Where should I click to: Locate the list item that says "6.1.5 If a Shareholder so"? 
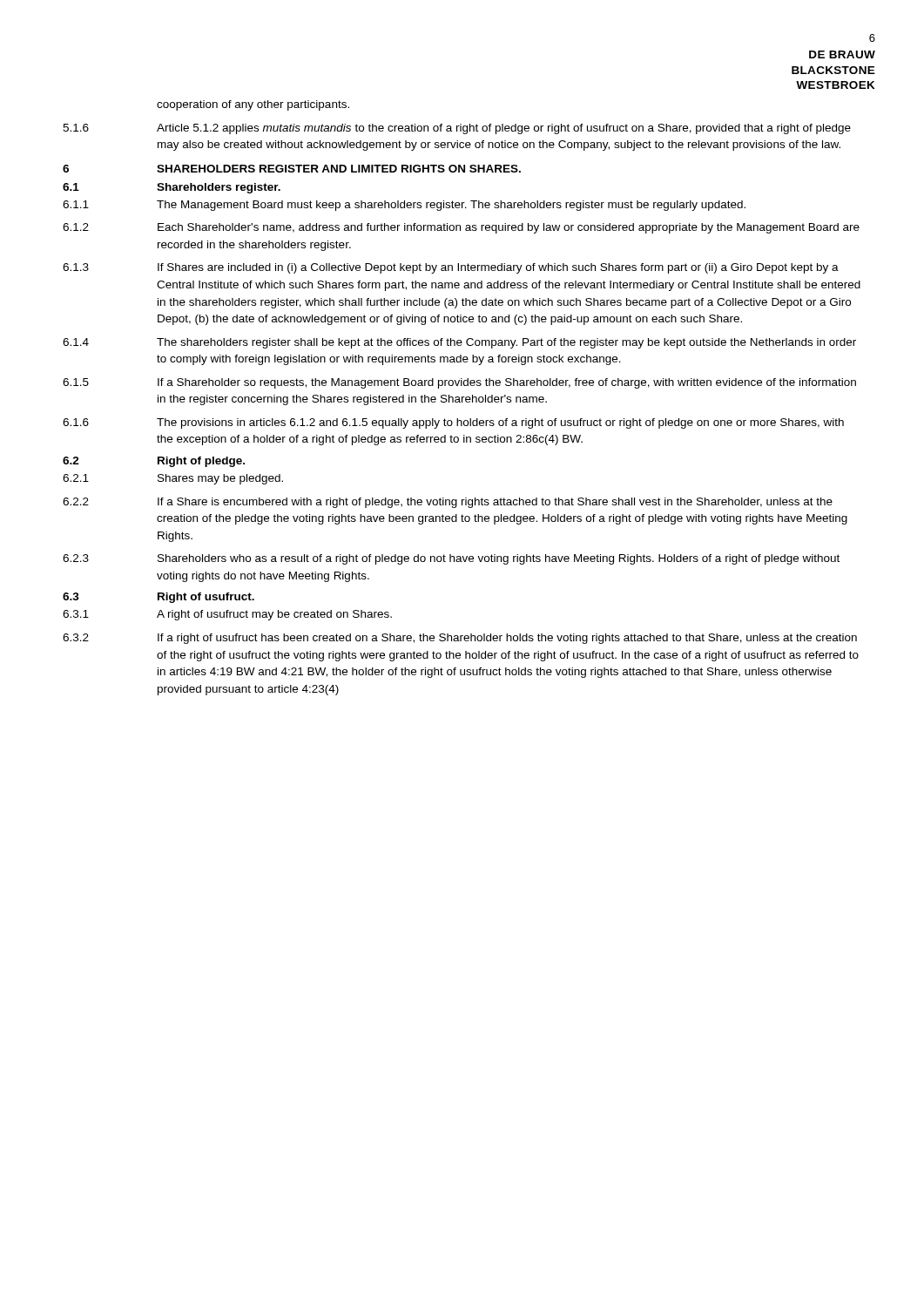coord(462,391)
